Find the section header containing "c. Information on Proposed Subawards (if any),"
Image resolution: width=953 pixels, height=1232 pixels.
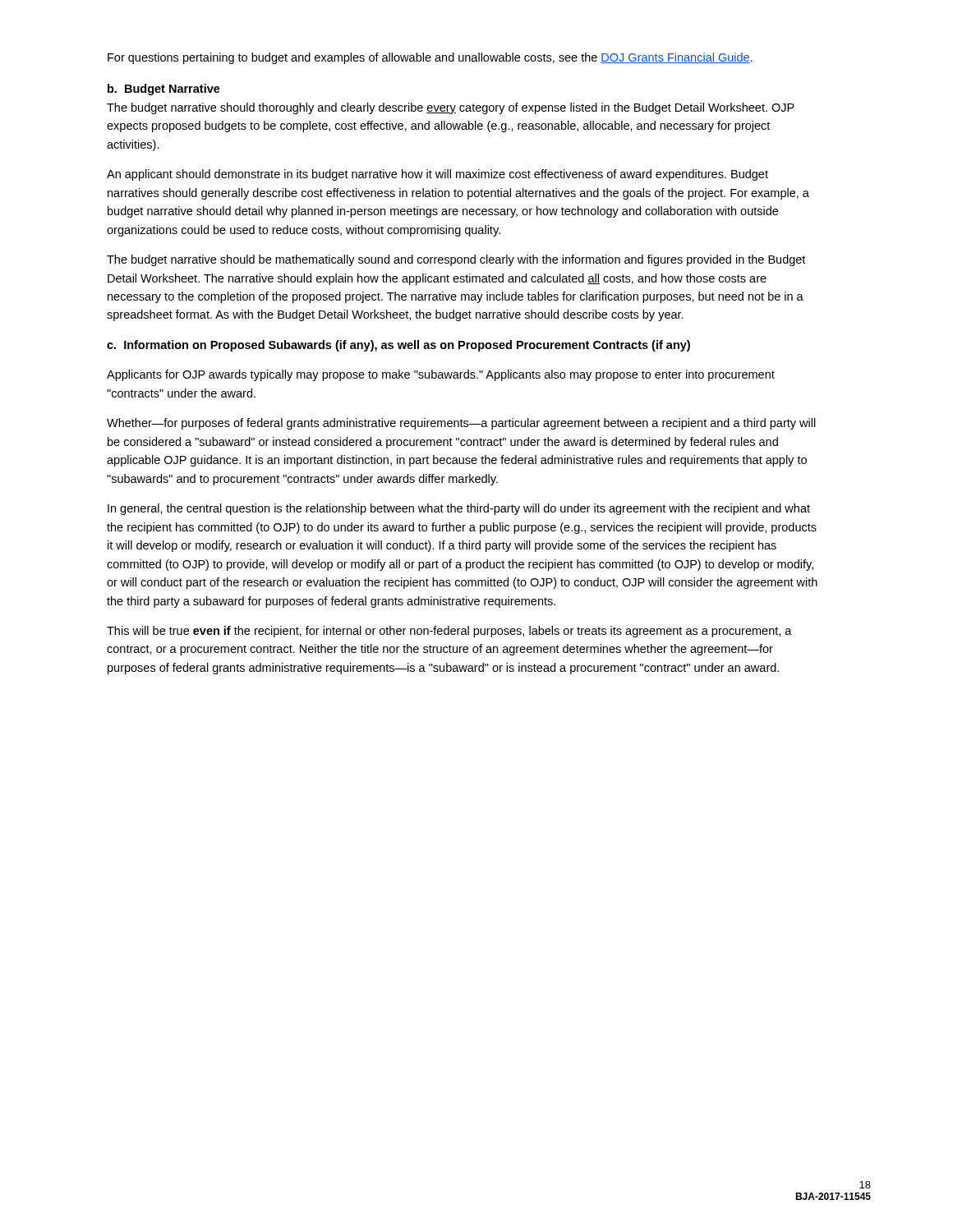[x=399, y=345]
